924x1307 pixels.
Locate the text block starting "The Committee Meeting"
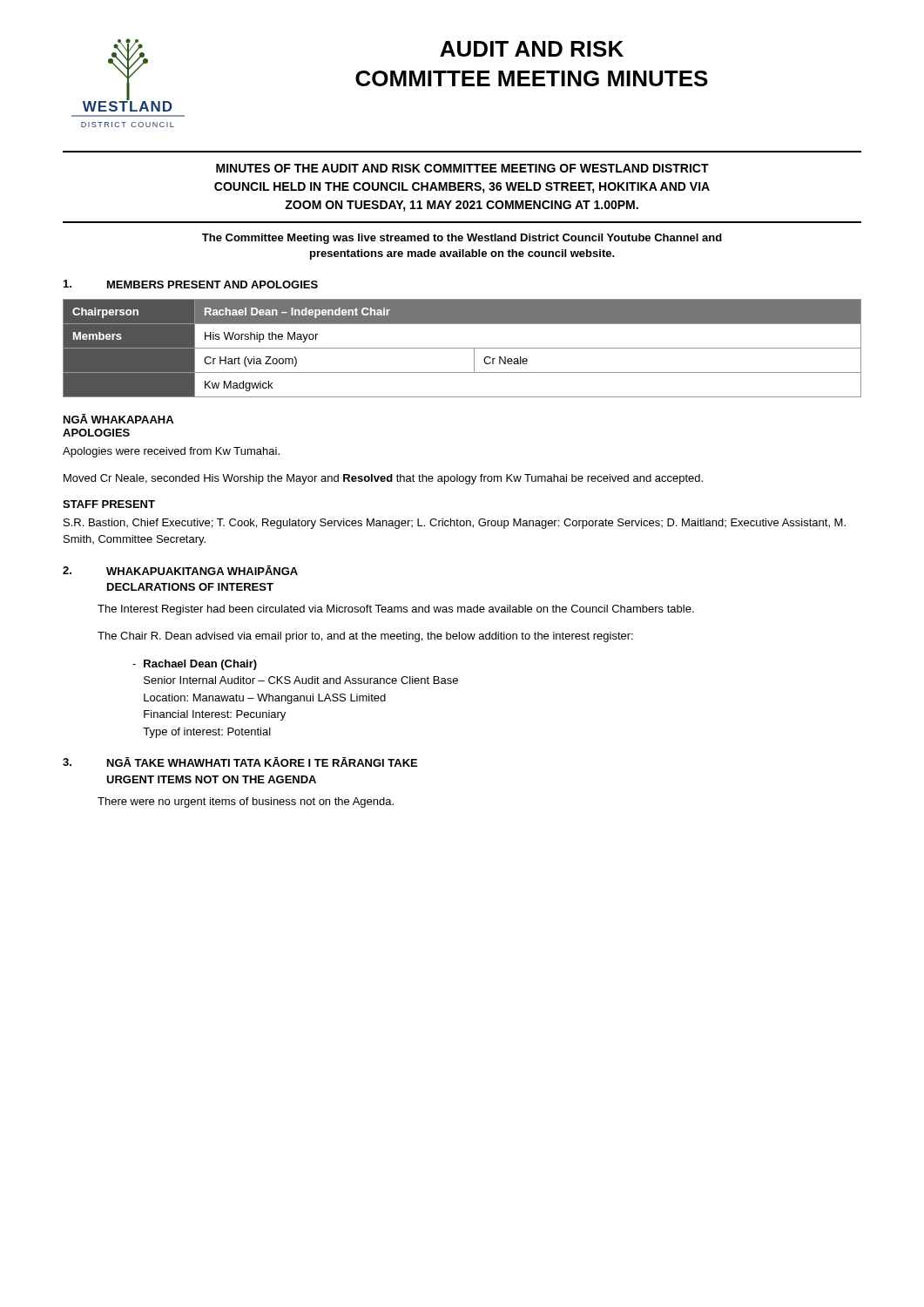(x=462, y=245)
